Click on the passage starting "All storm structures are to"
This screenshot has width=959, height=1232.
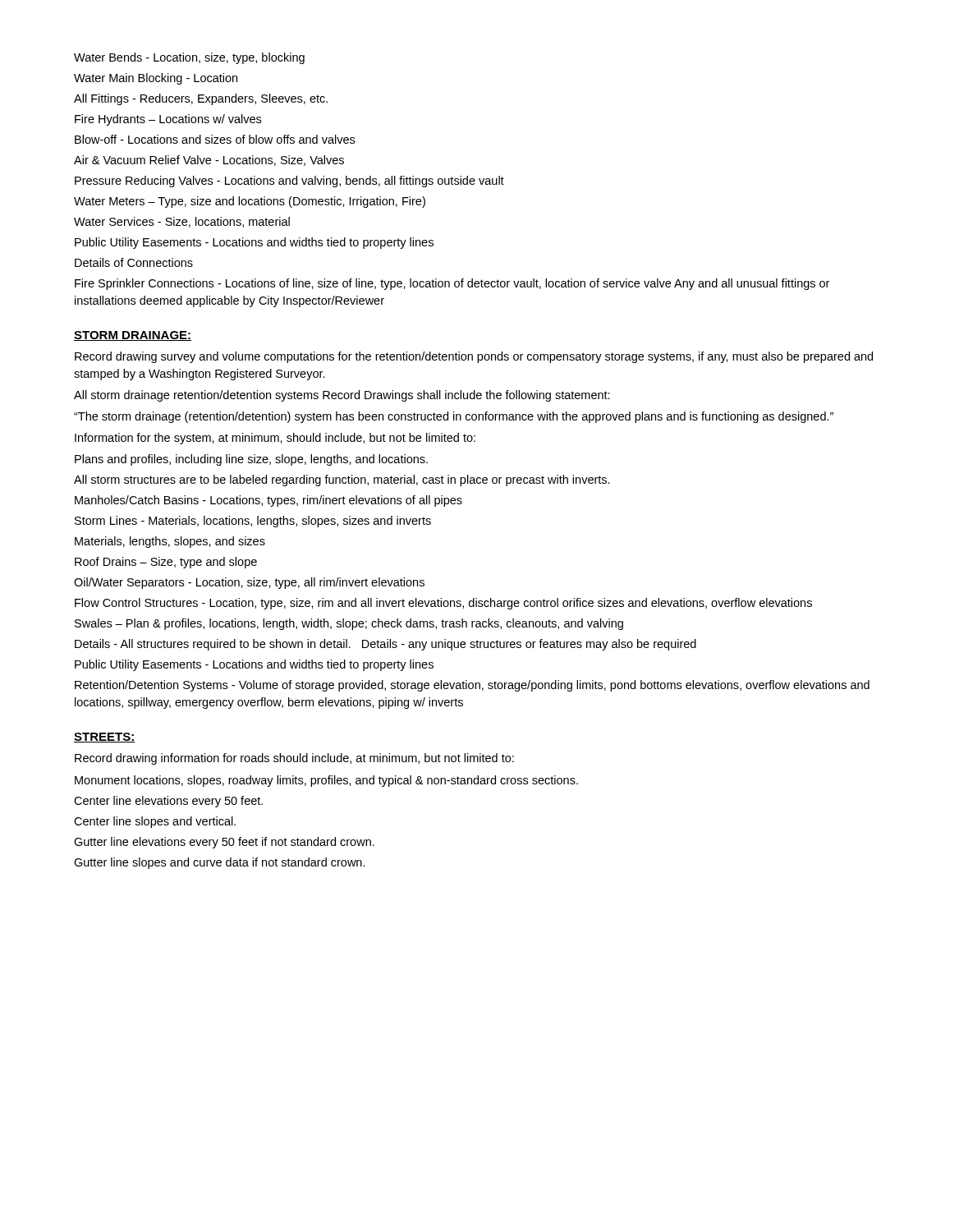pos(342,480)
